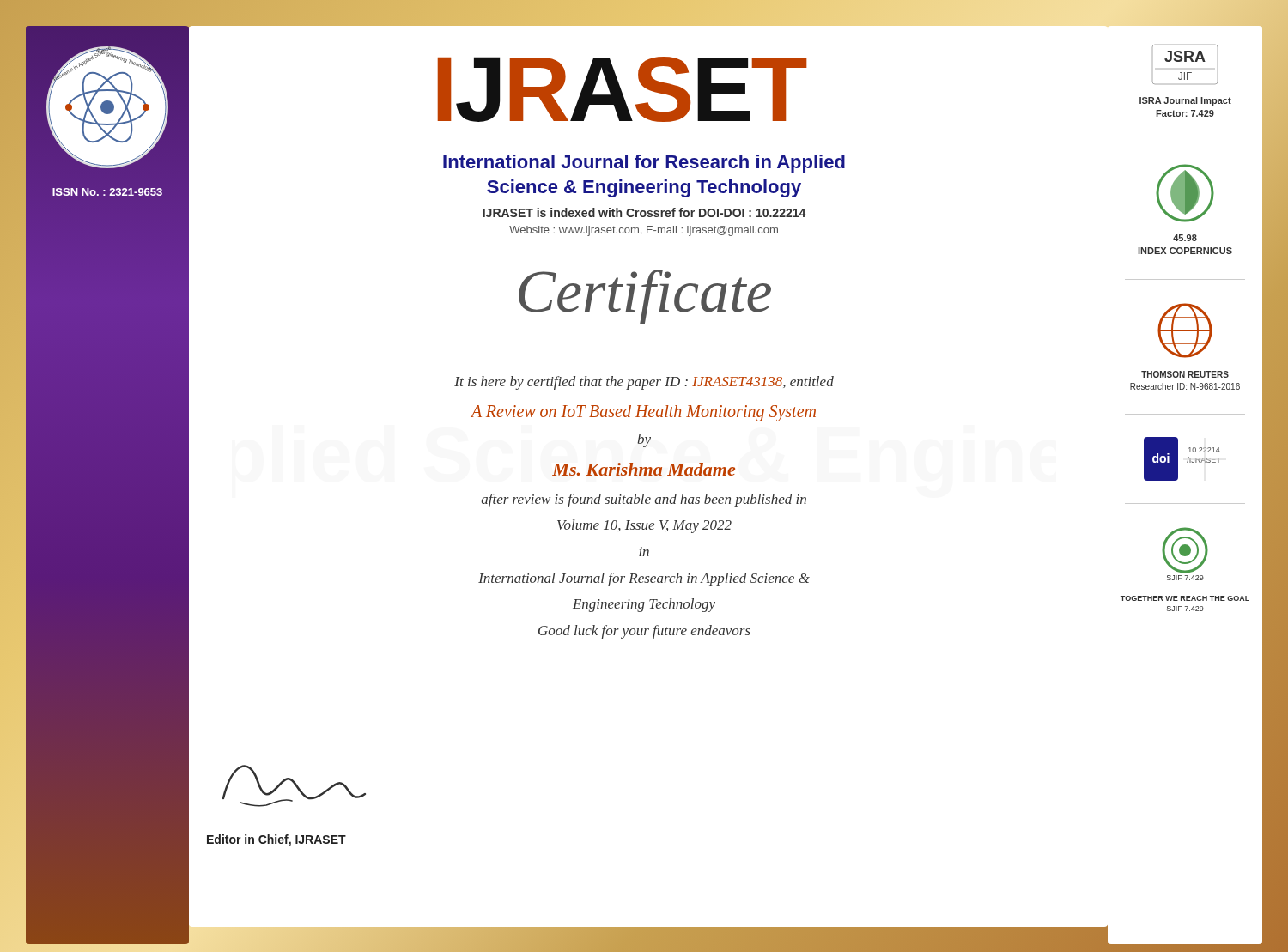Navigate to the text block starting "International Journal for Research"
The width and height of the screenshot is (1288, 952).
tap(644, 174)
